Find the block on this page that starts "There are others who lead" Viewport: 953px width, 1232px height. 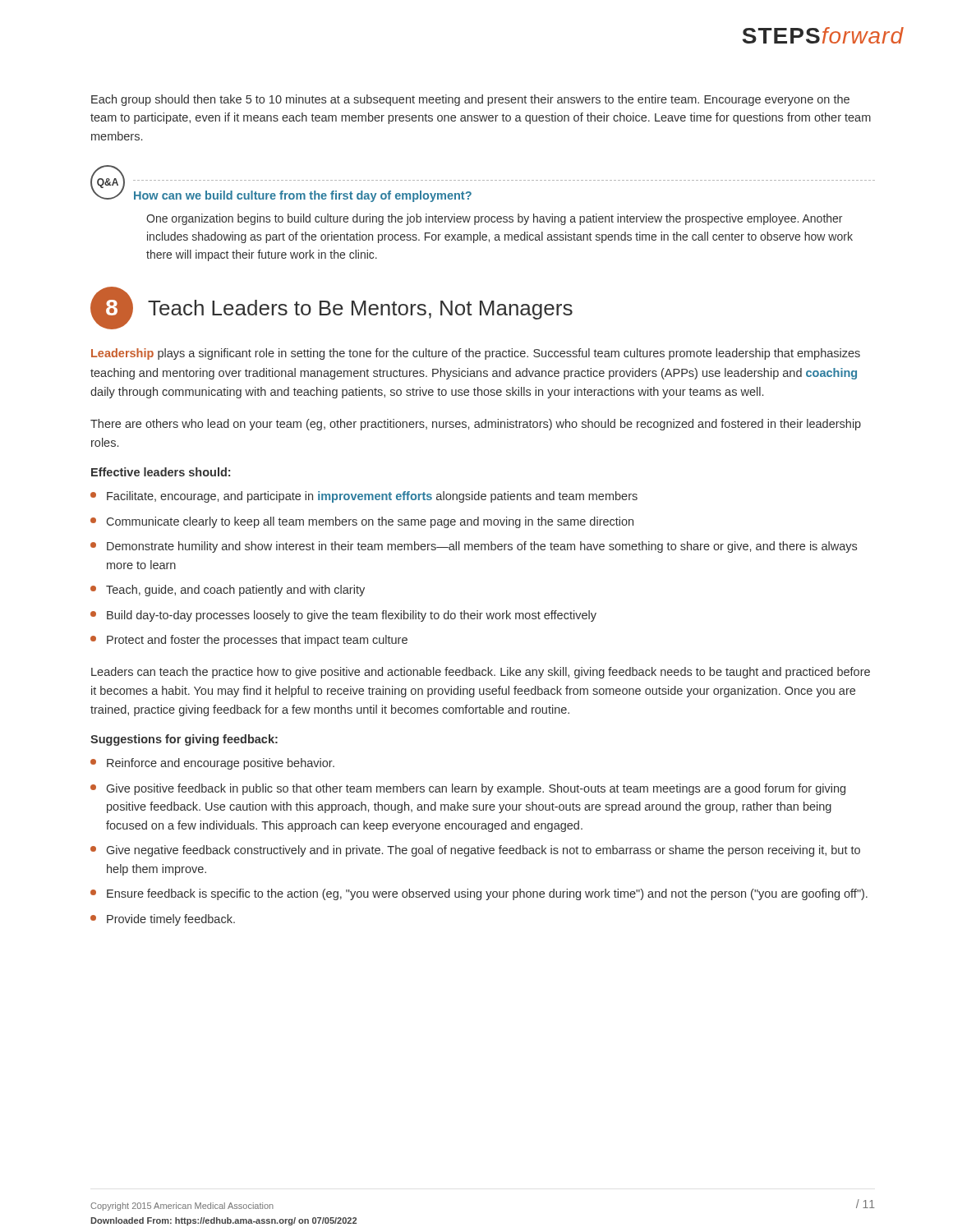click(x=476, y=433)
